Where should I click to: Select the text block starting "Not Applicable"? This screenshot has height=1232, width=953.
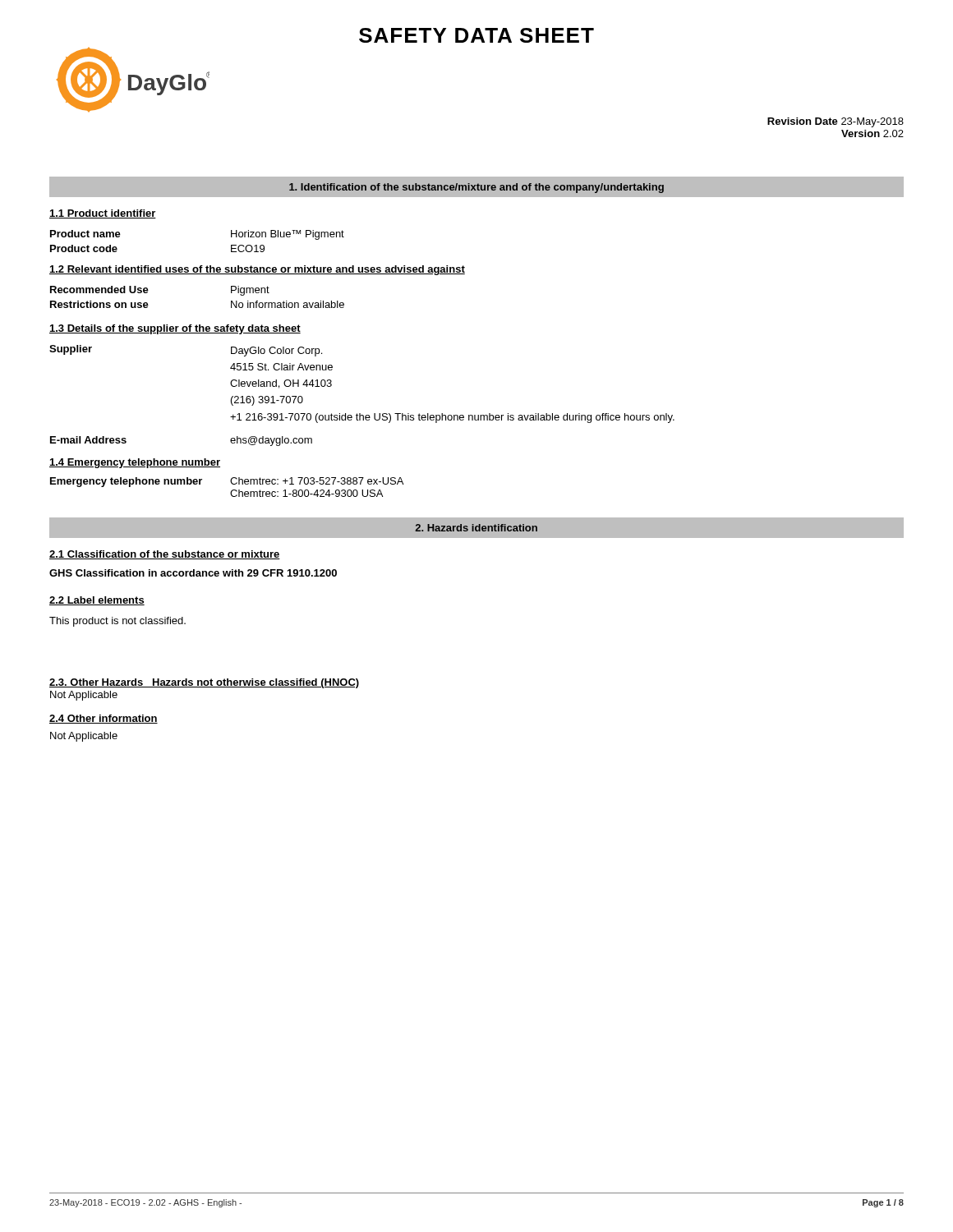click(83, 735)
